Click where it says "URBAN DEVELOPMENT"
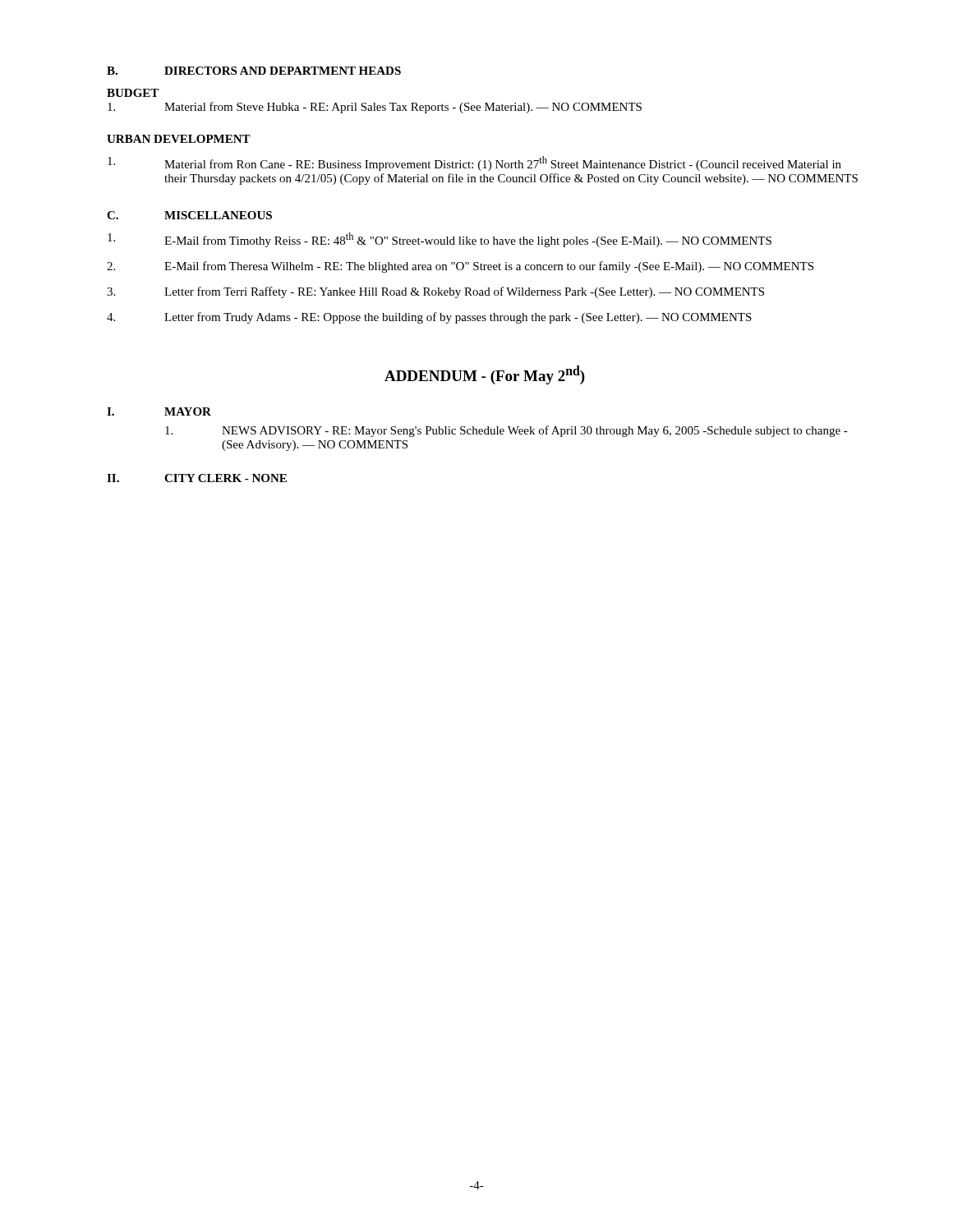953x1232 pixels. (x=179, y=139)
